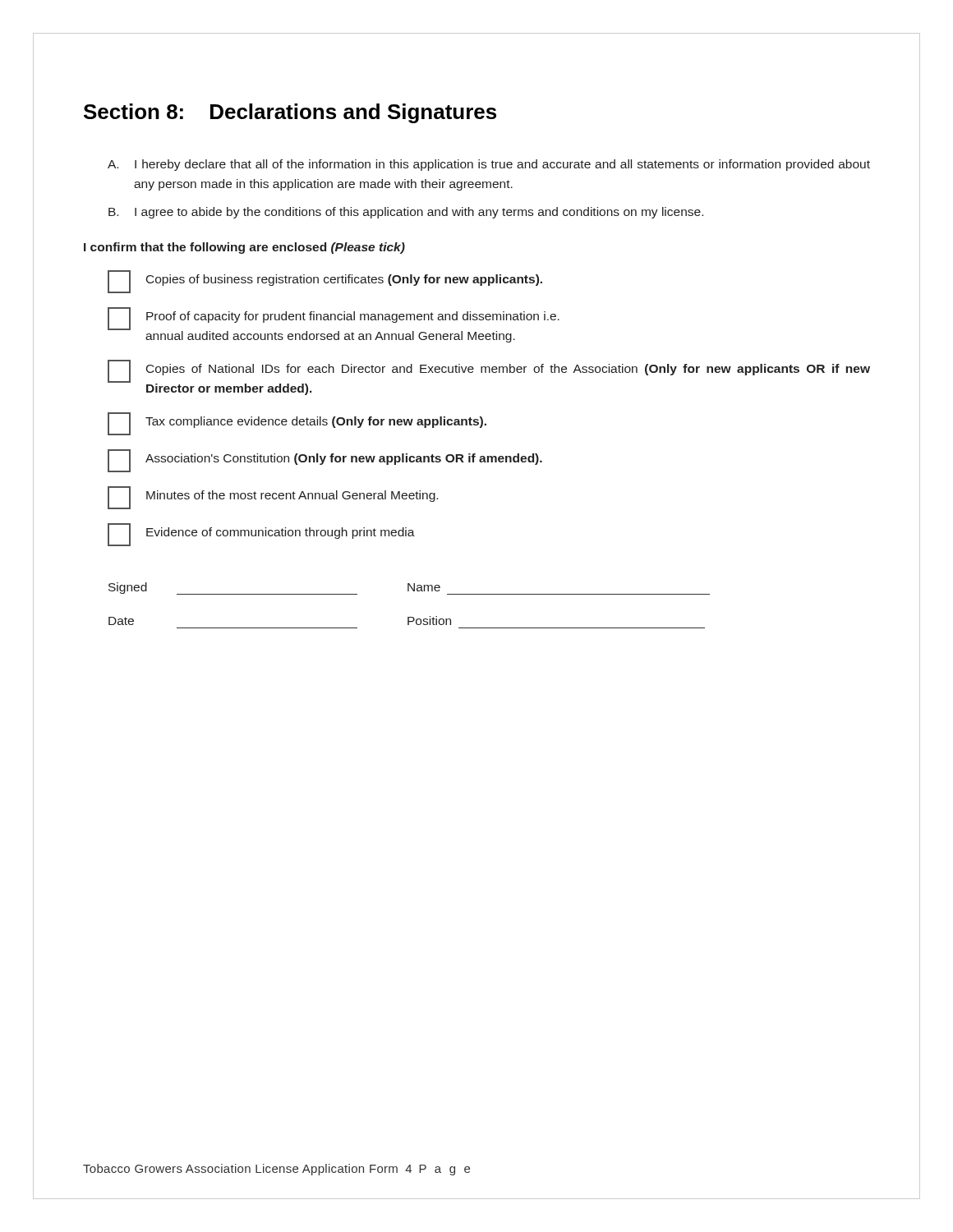
Task: Navigate to the text starting "I confirm that"
Action: 244,247
